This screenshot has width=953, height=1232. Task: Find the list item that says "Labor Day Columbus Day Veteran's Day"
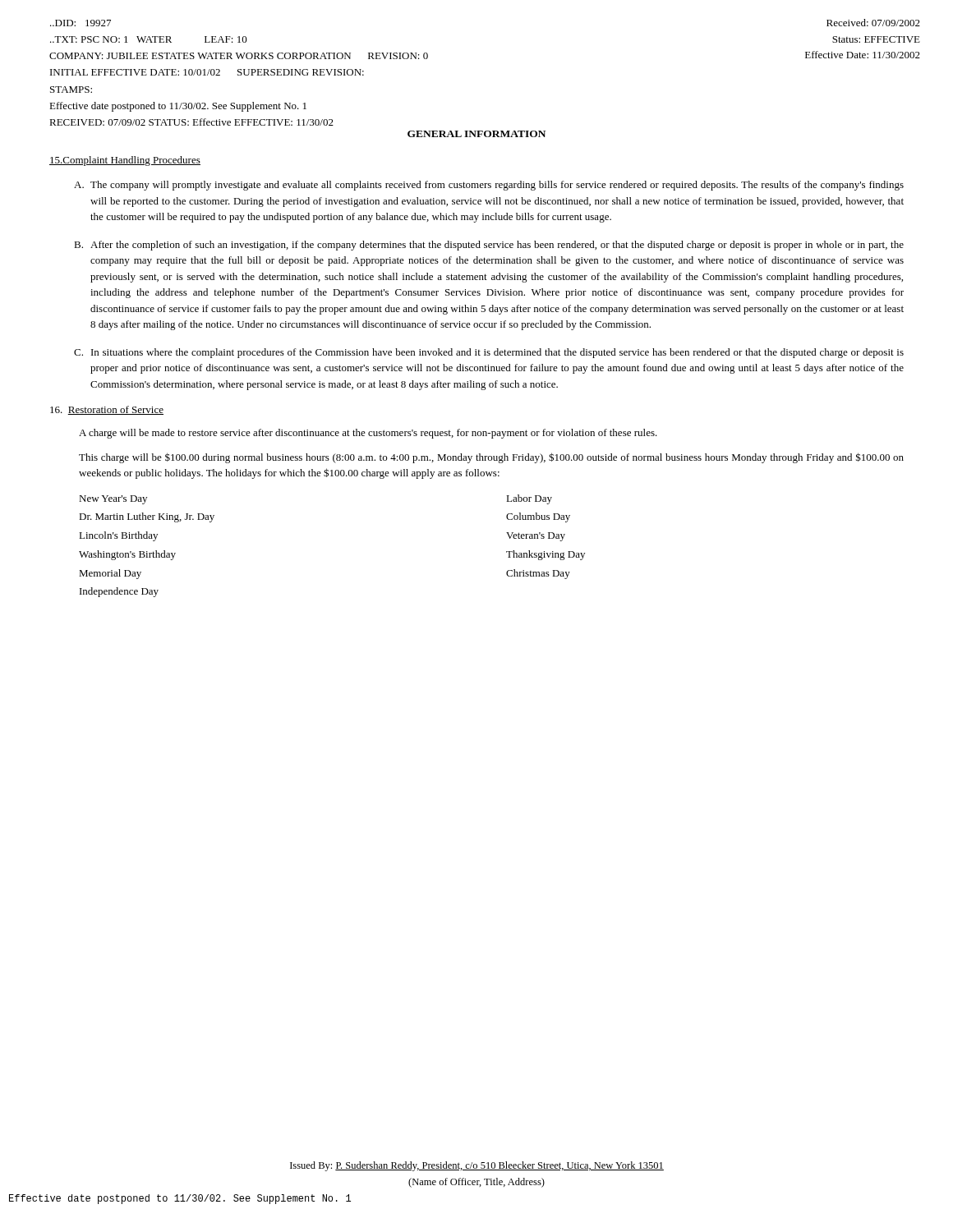546,535
